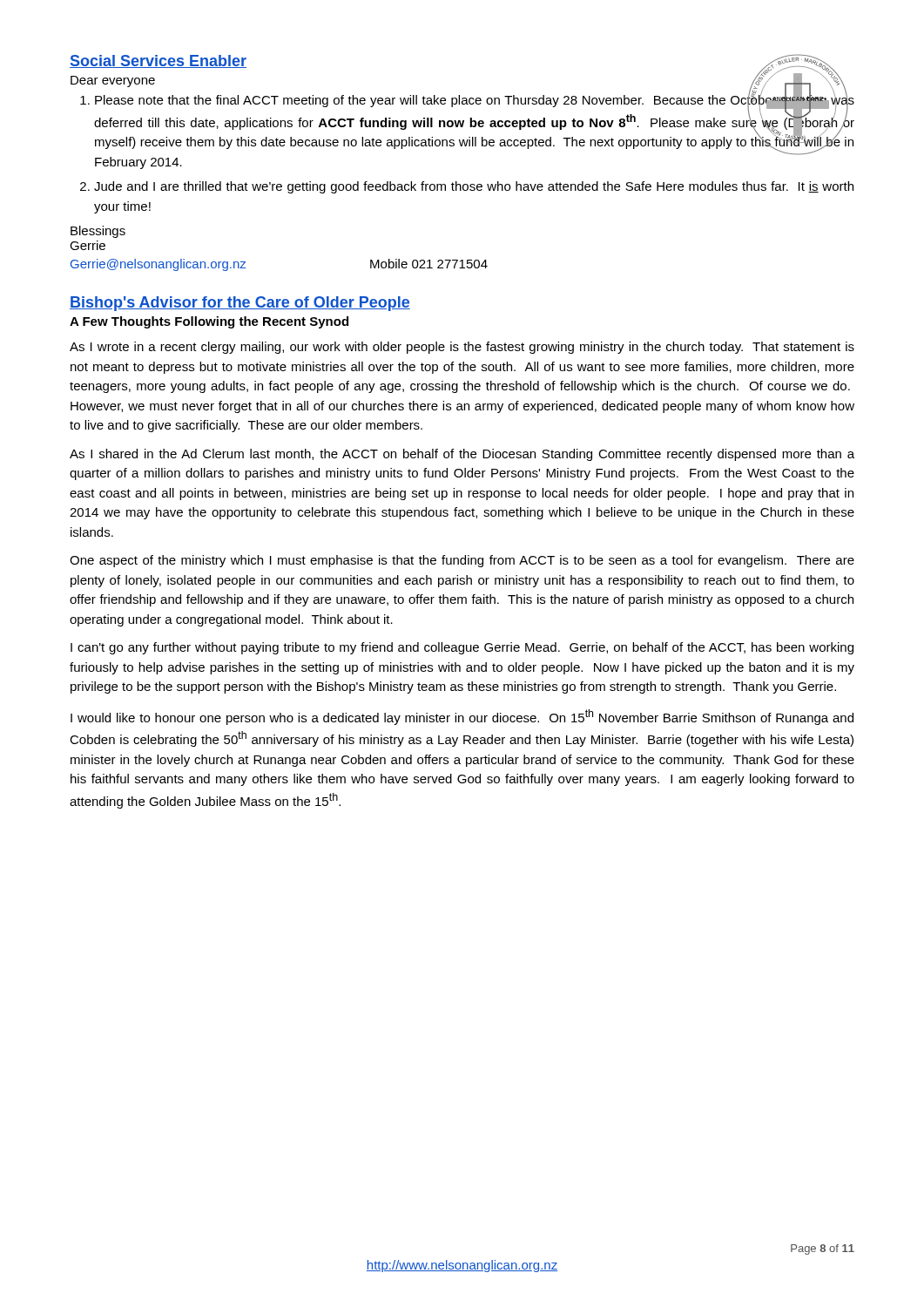Where is the passage that starts "Please note that the"?
The width and height of the screenshot is (924, 1307).
click(474, 131)
